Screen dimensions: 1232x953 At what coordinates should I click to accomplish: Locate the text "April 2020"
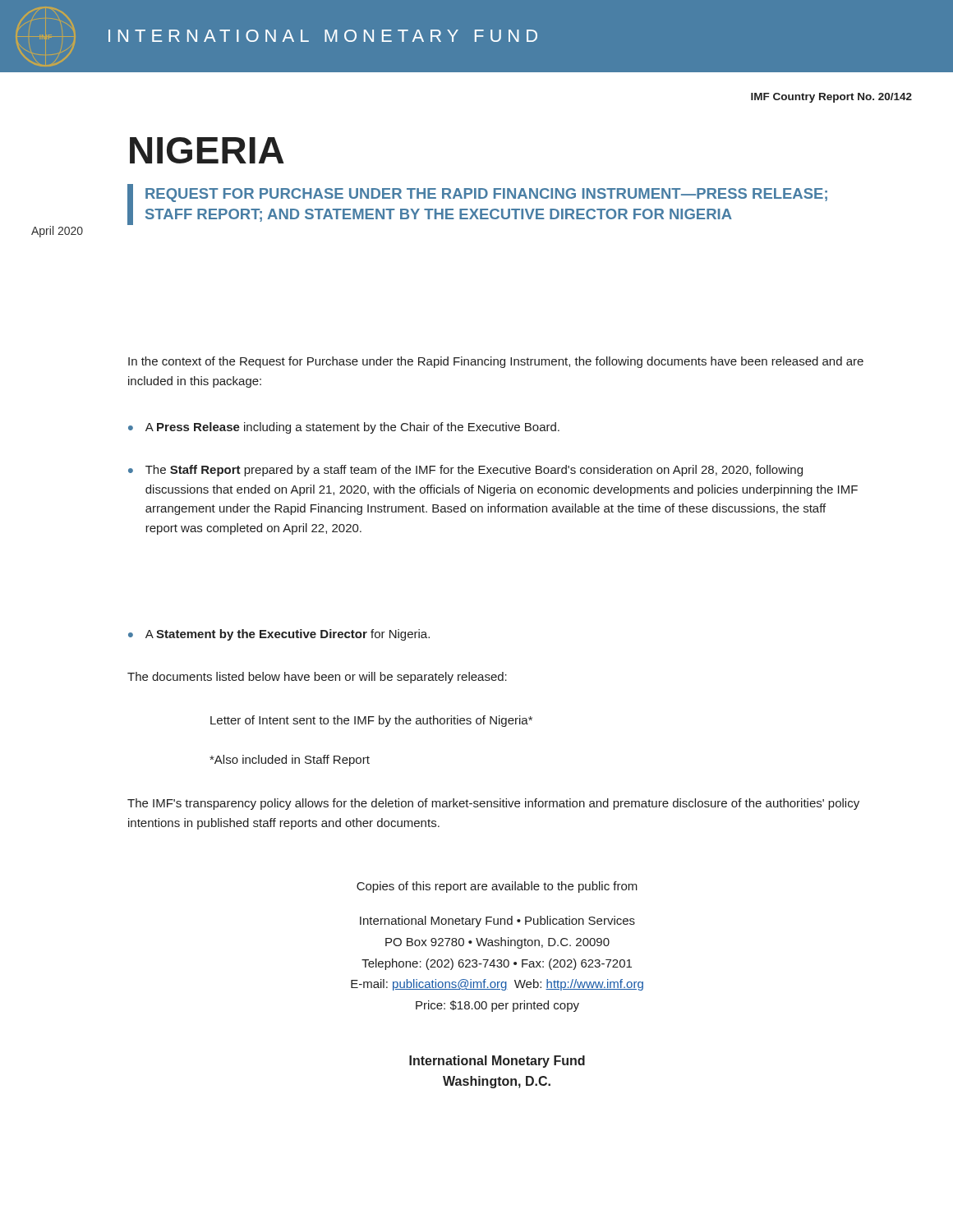coord(57,231)
